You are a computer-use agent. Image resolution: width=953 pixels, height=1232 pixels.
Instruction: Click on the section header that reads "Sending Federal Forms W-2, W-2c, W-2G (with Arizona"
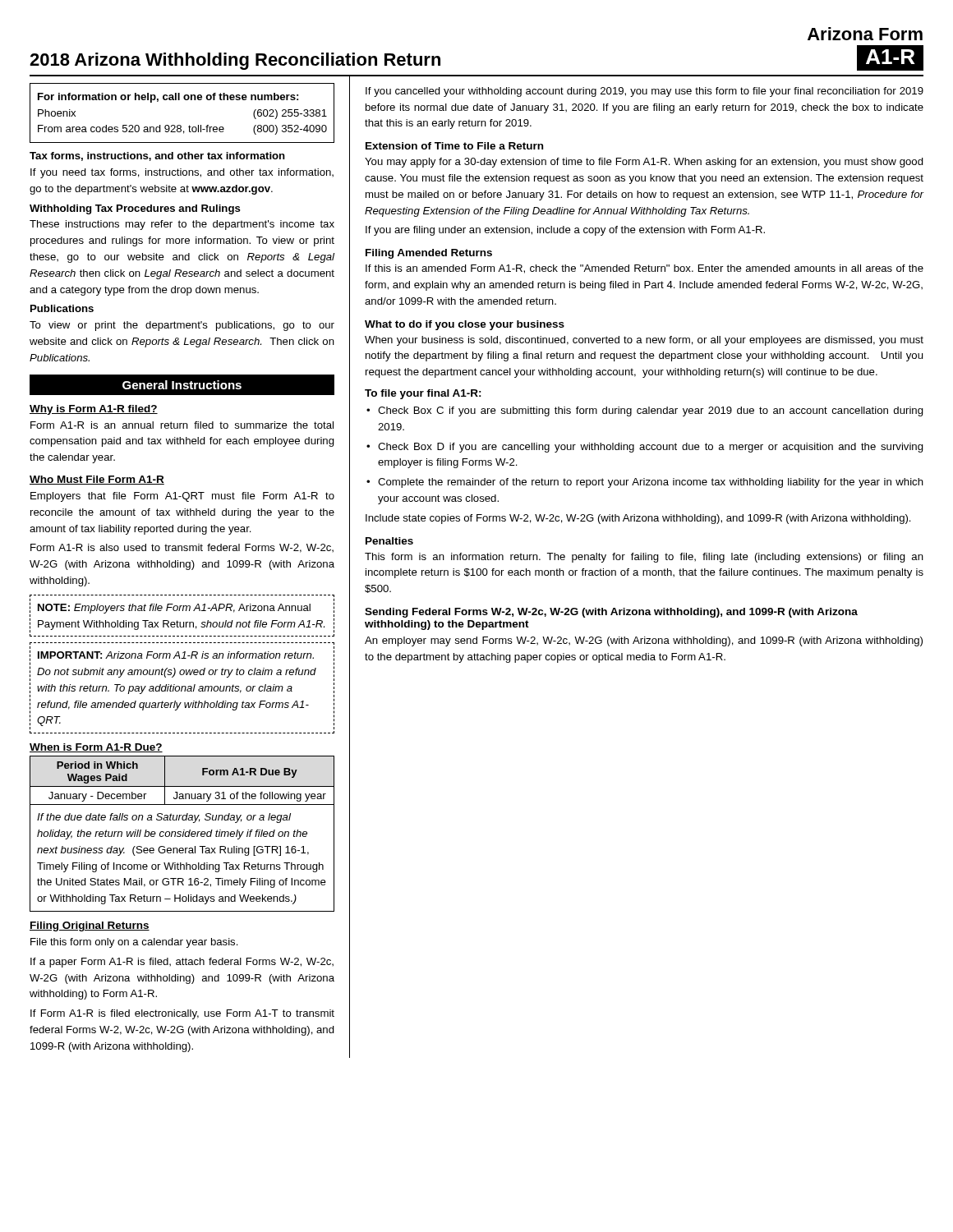[611, 618]
